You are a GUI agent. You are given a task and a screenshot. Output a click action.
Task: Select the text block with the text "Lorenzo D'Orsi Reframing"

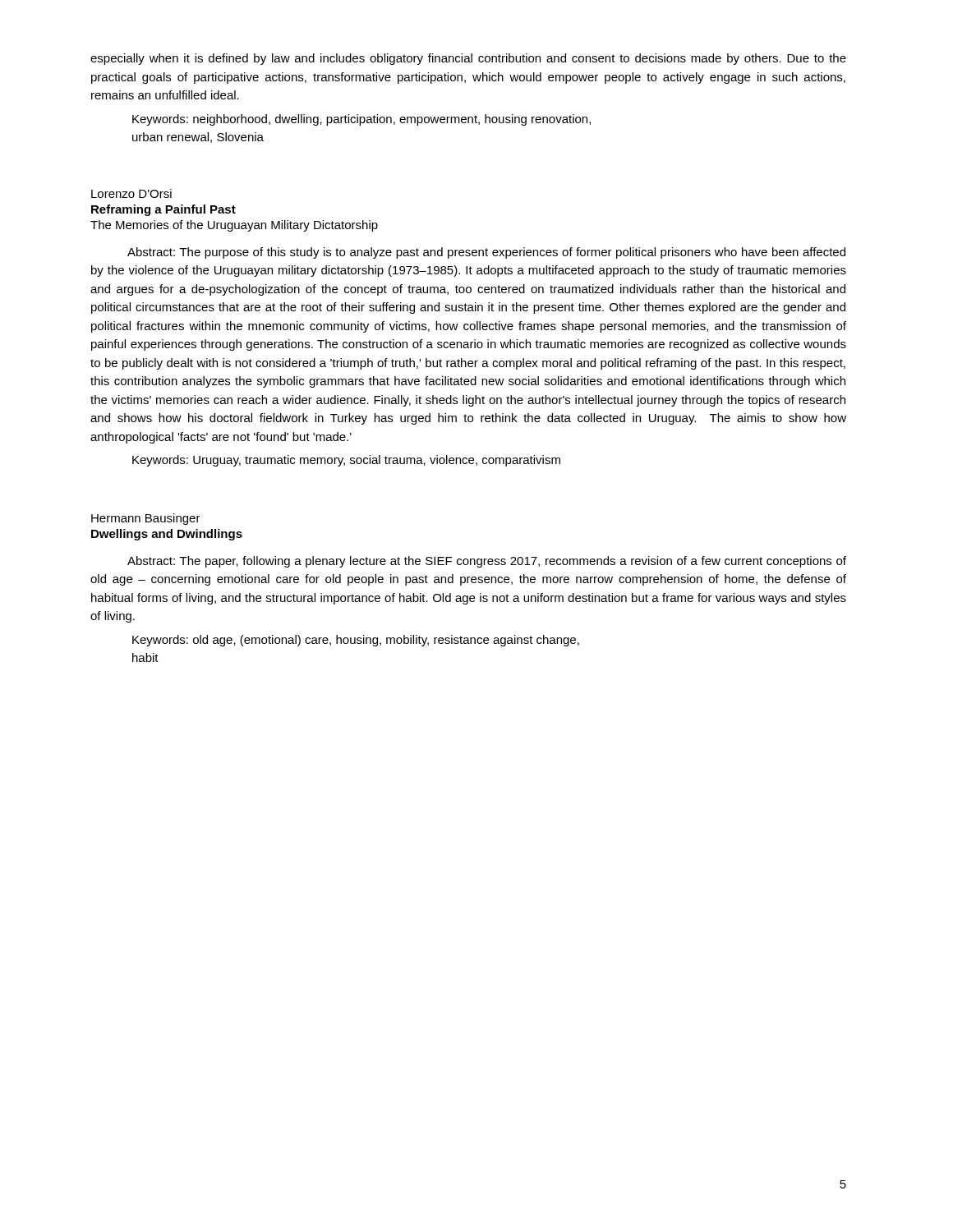tap(131, 193)
